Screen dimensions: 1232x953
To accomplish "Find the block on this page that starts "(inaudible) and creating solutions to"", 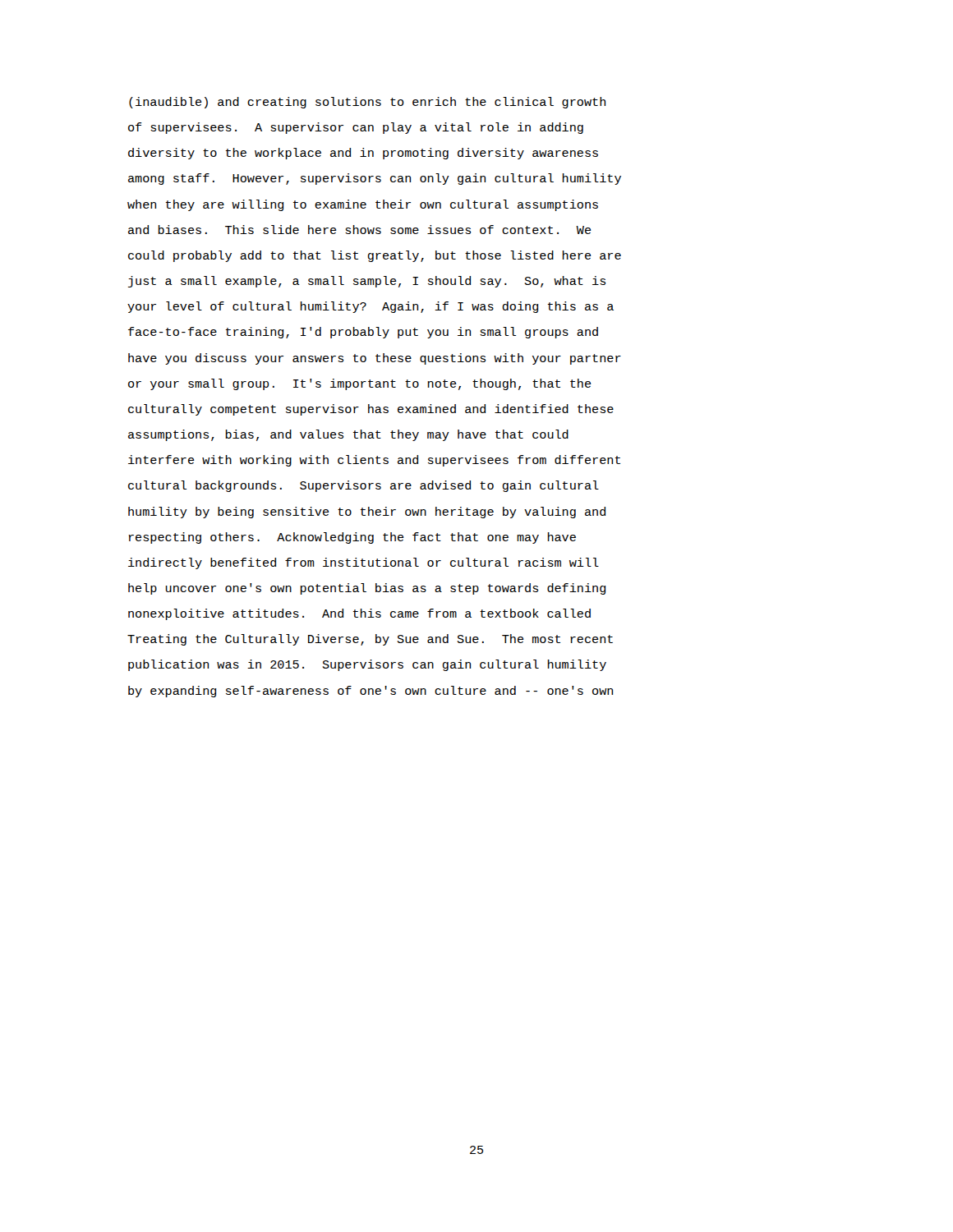I will pyautogui.click(x=374, y=397).
